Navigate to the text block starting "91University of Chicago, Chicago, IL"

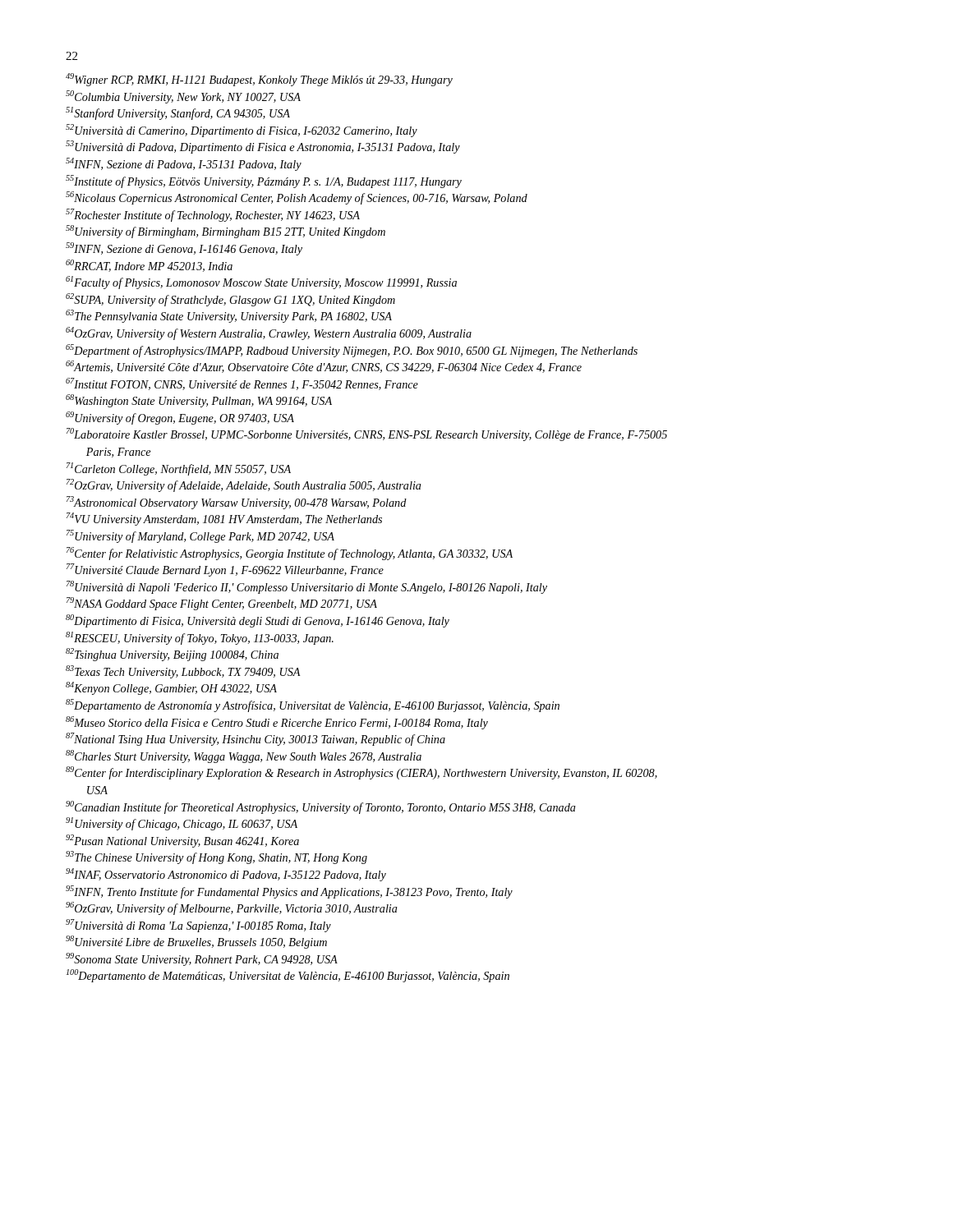coord(182,824)
